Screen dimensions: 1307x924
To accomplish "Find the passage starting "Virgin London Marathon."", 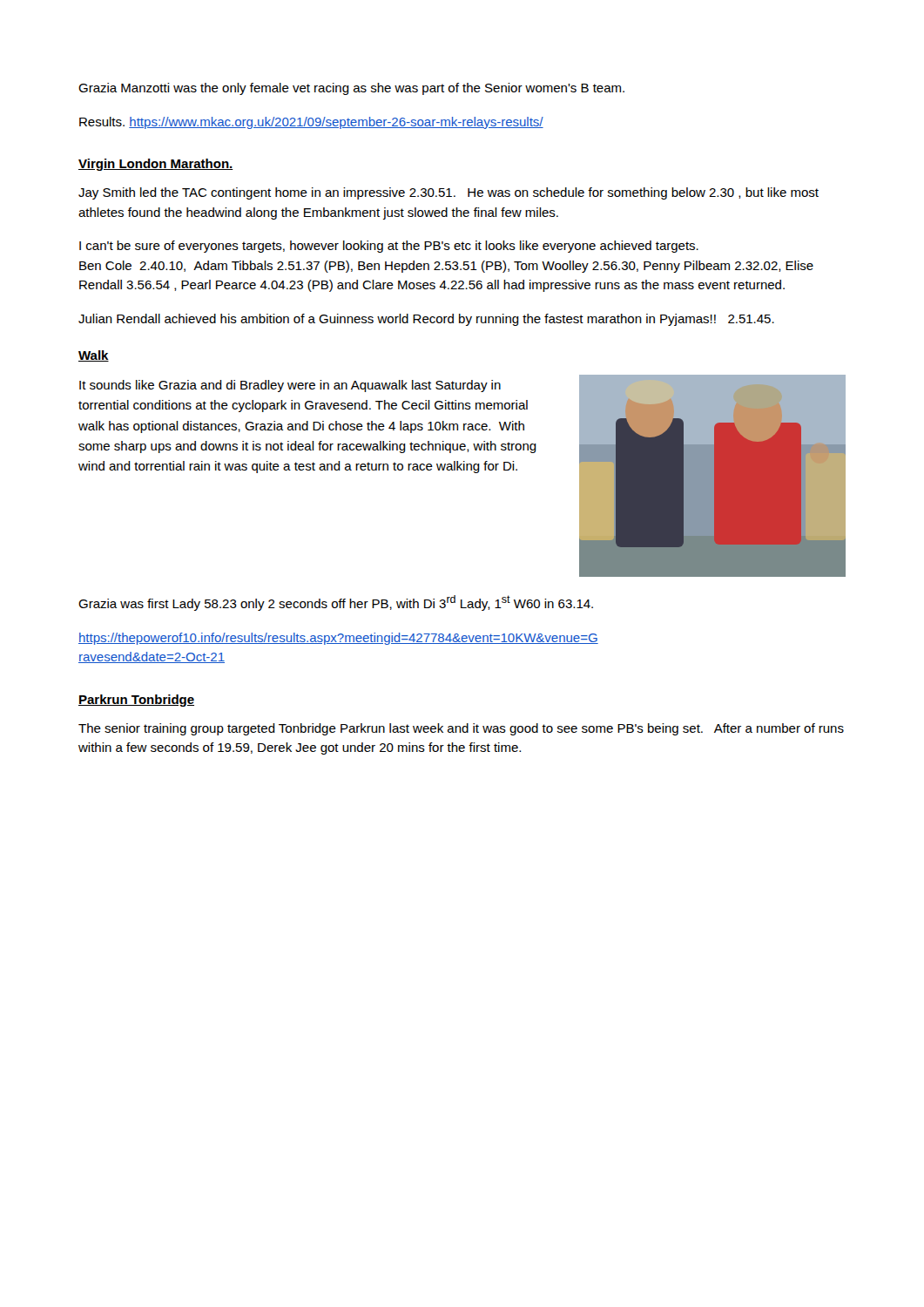I will click(156, 163).
